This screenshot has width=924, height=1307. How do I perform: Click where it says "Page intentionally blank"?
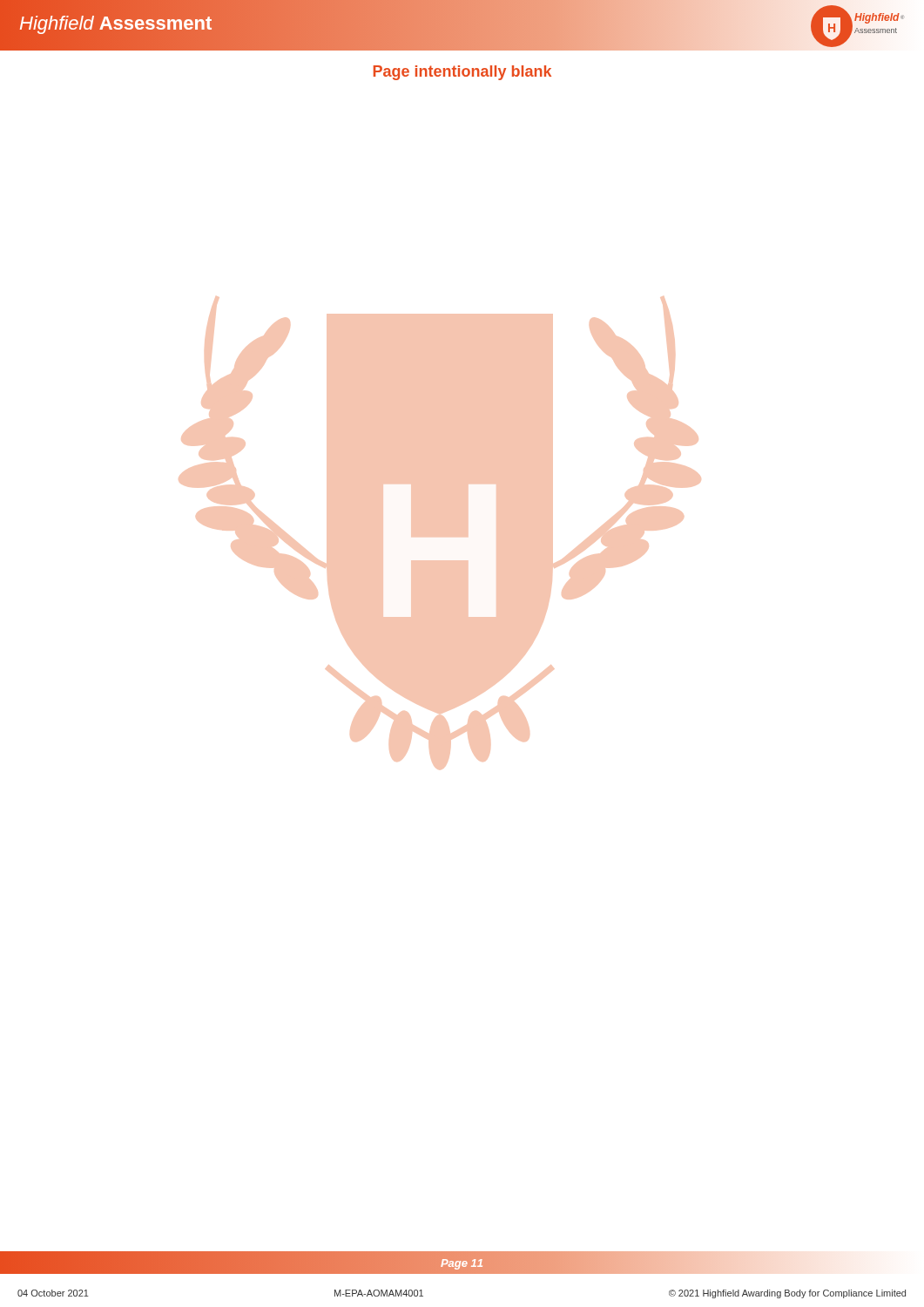click(x=462, y=71)
